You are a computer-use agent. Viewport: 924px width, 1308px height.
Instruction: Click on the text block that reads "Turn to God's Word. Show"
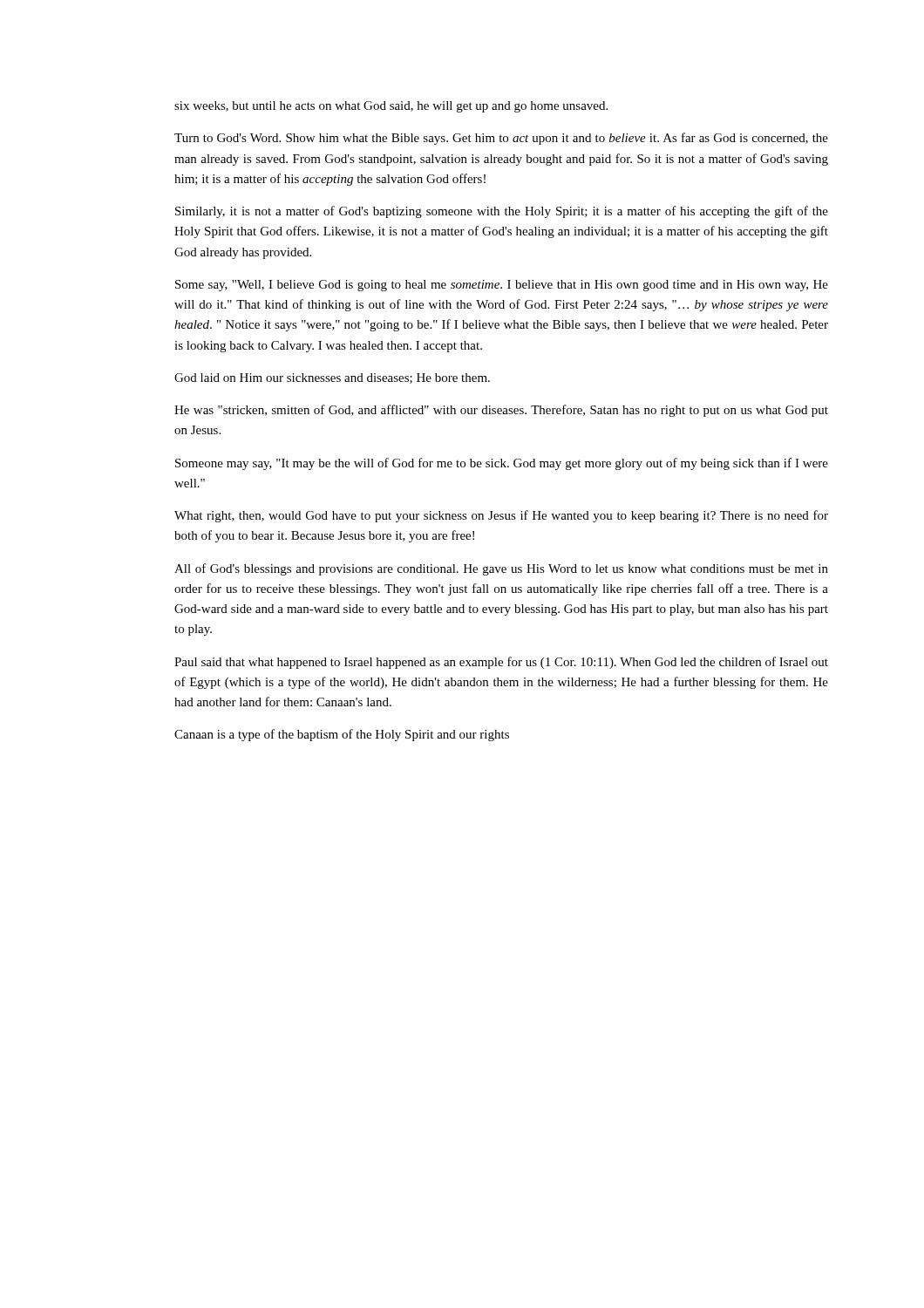(x=501, y=158)
